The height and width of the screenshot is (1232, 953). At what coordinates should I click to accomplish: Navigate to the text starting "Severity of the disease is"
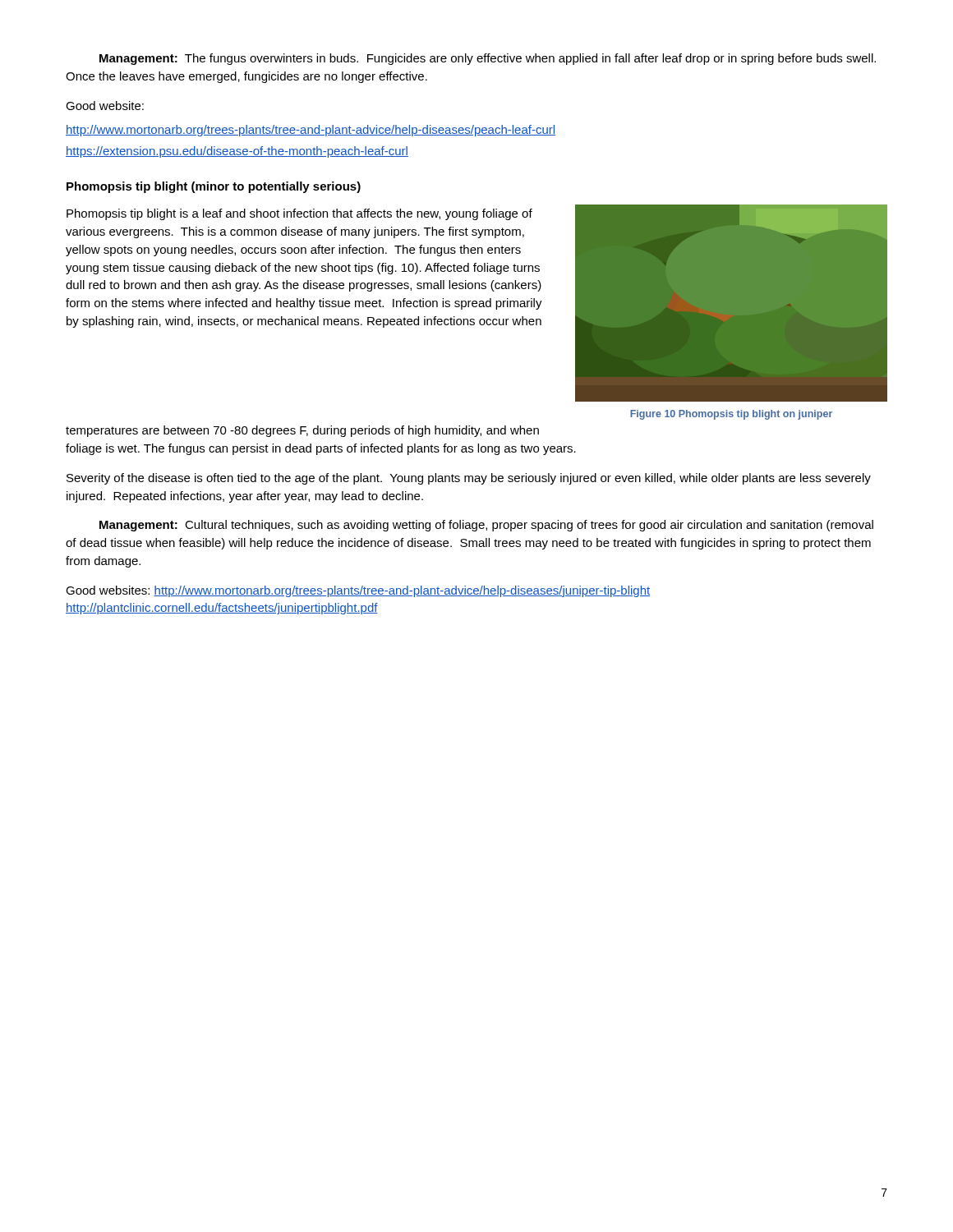coord(468,486)
